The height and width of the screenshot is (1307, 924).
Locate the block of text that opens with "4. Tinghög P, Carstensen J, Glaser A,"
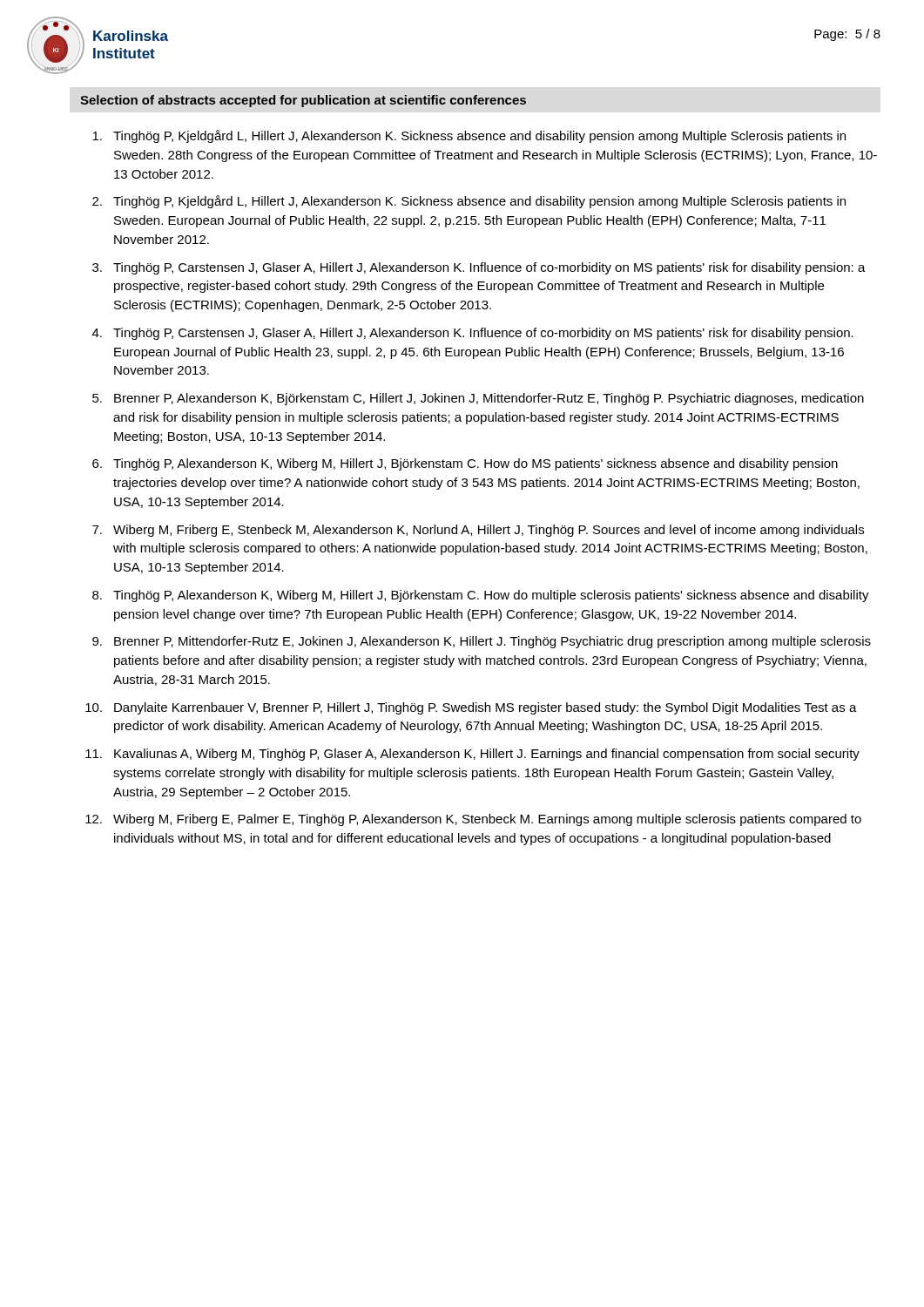click(x=475, y=352)
